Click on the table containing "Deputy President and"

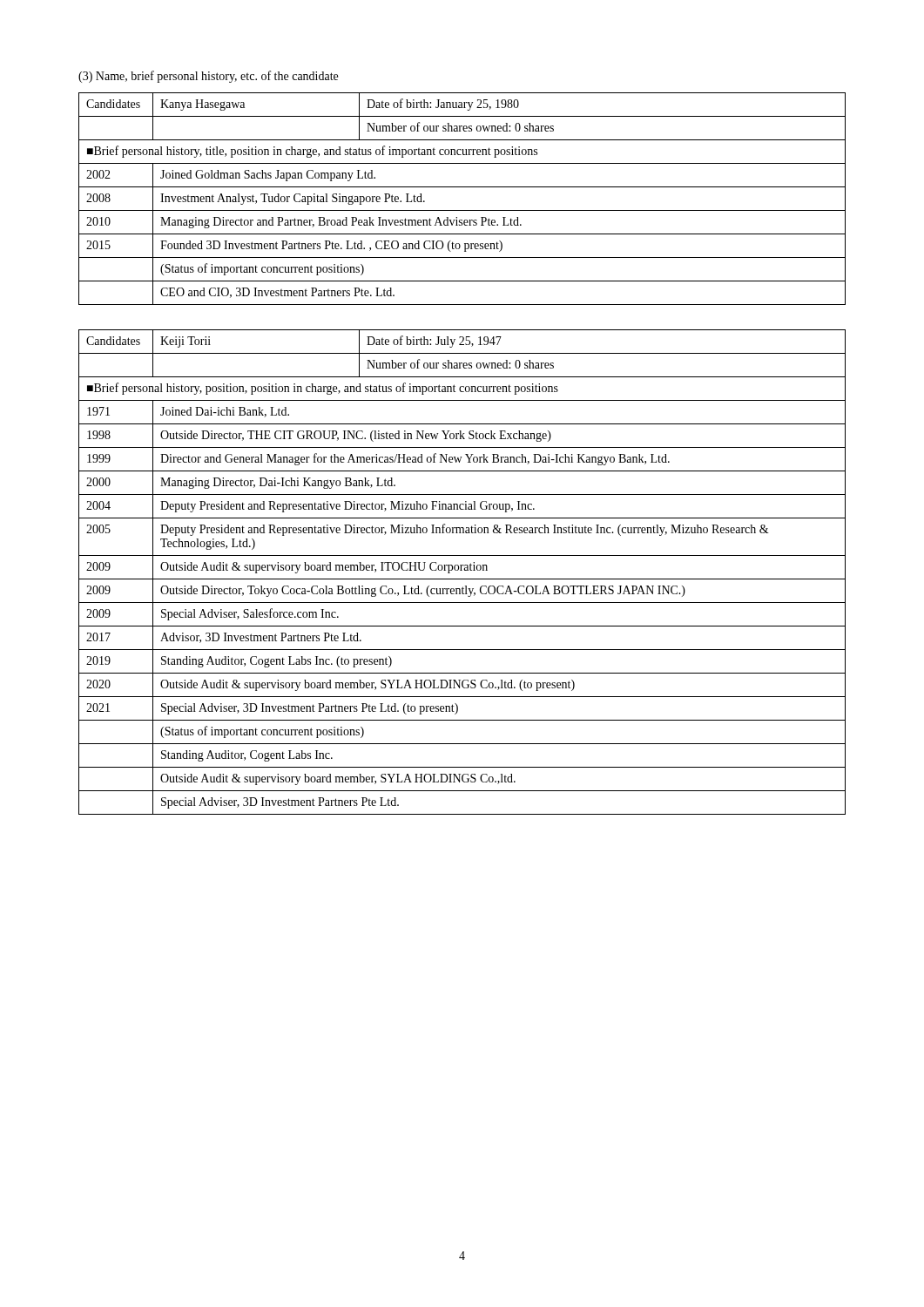462,572
